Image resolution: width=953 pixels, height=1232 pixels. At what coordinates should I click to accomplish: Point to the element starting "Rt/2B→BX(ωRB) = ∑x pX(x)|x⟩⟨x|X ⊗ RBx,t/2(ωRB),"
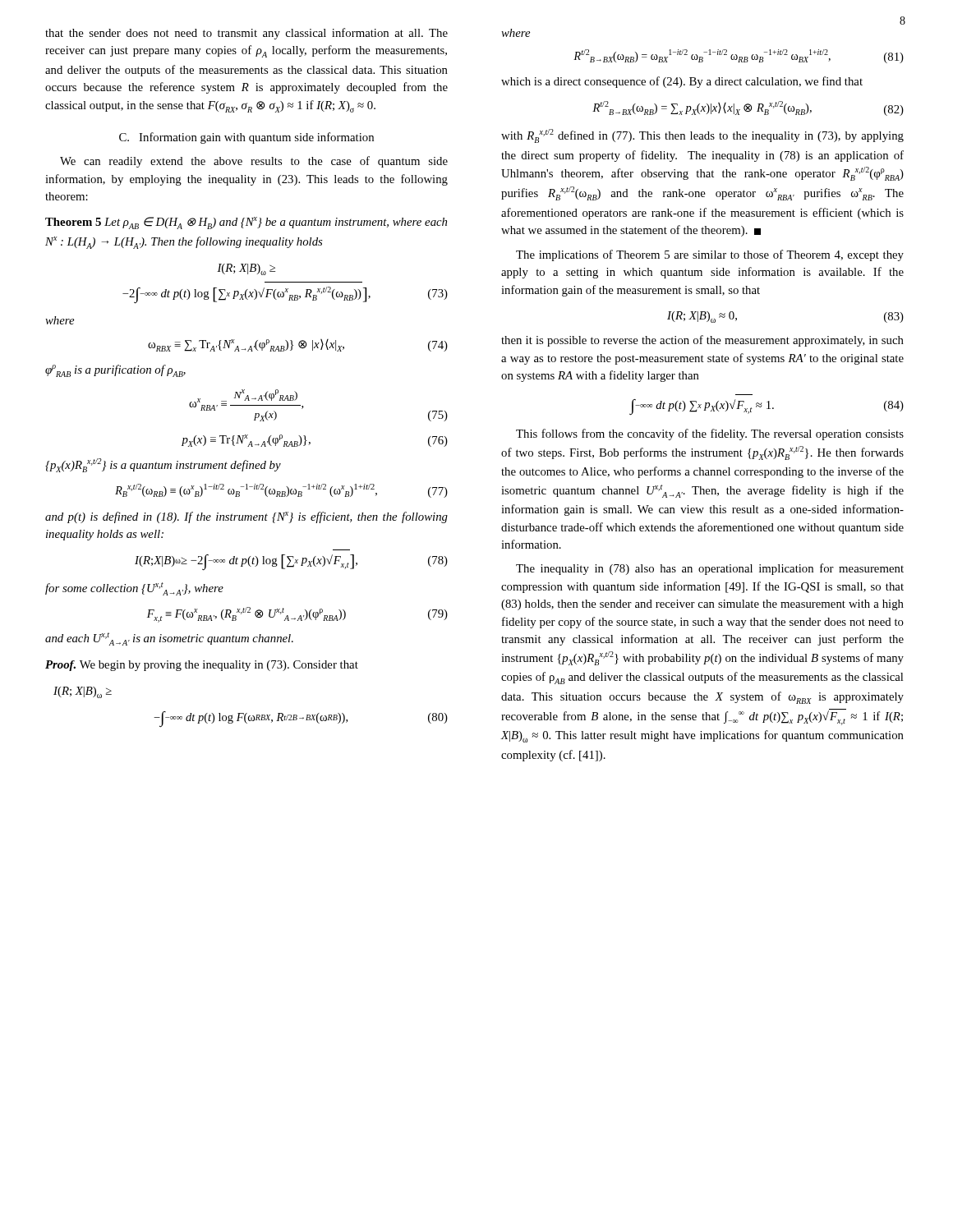[702, 109]
